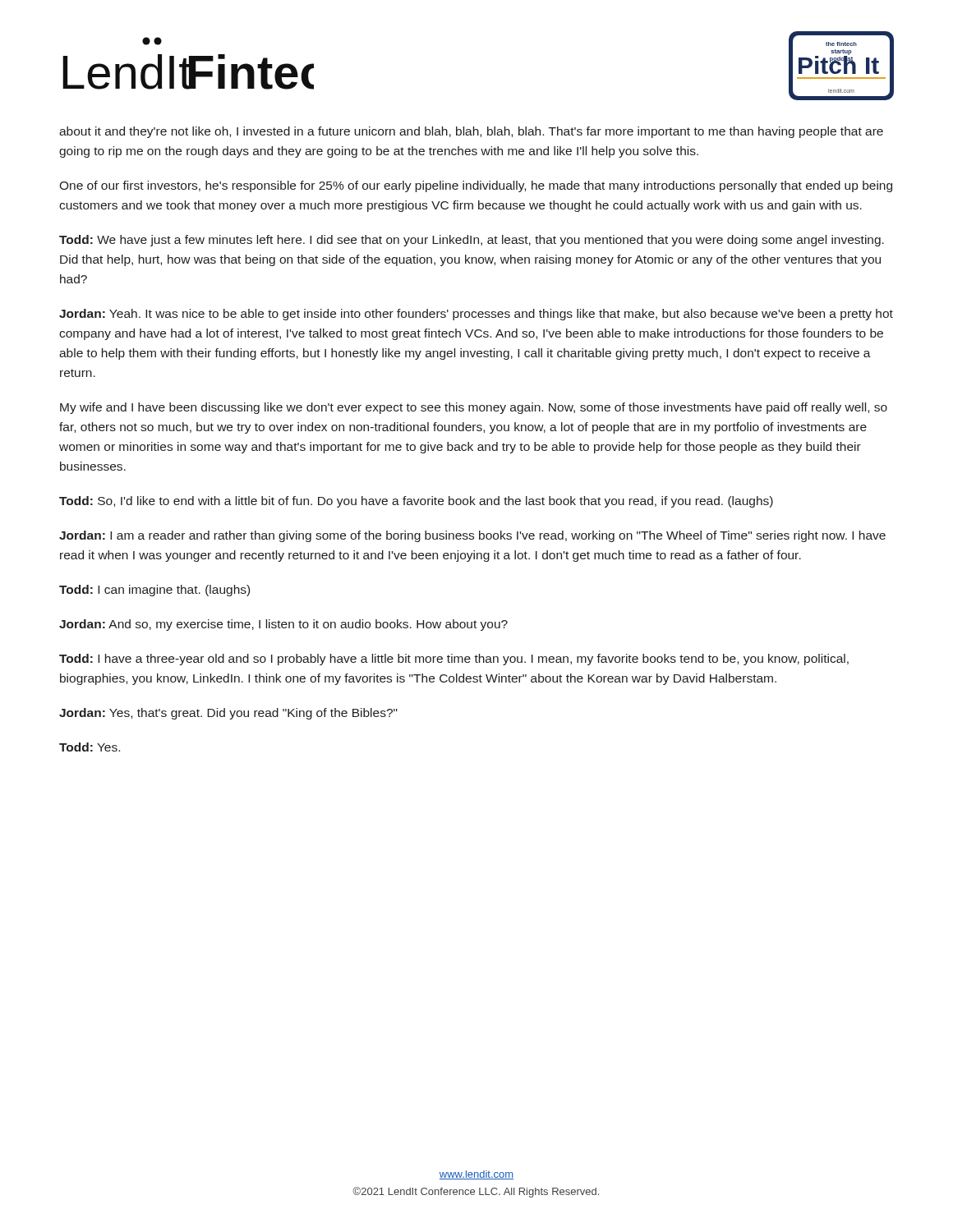Select the element starting "Todd: I can imagine that. (laughs)"

coord(155,590)
